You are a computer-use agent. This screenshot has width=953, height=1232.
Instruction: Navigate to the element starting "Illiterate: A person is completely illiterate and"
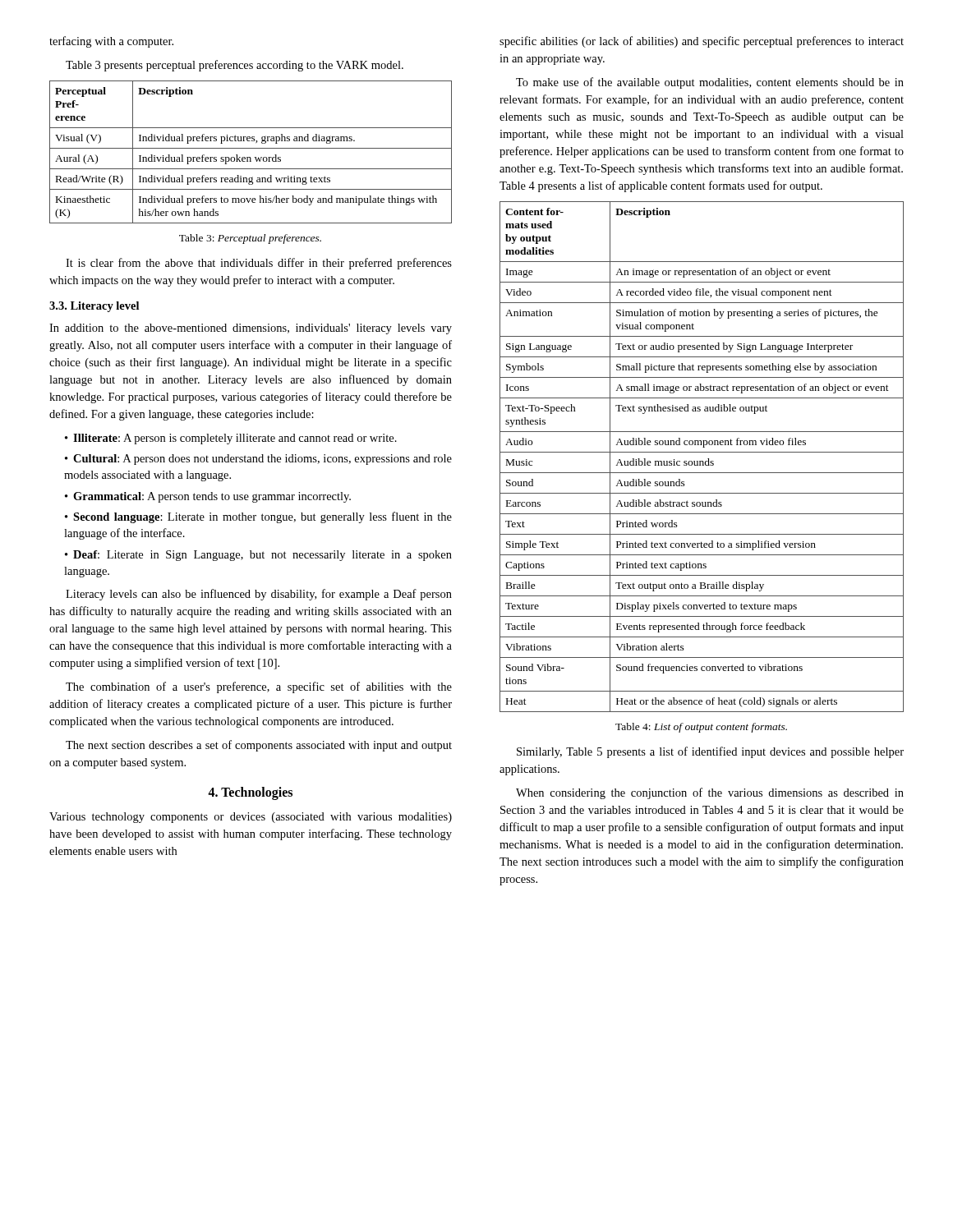pos(235,438)
